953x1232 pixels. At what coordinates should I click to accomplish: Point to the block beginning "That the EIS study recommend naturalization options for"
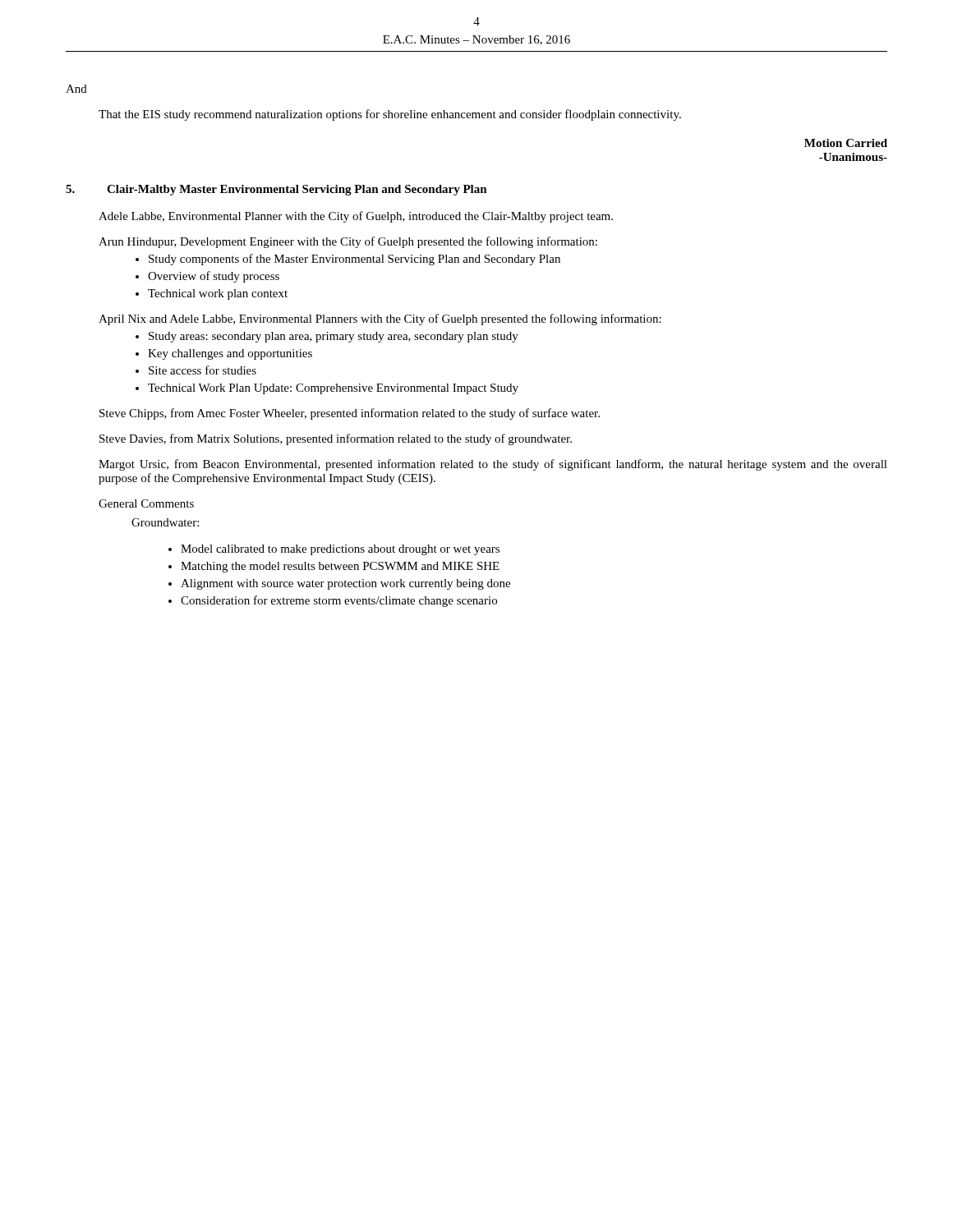point(390,114)
